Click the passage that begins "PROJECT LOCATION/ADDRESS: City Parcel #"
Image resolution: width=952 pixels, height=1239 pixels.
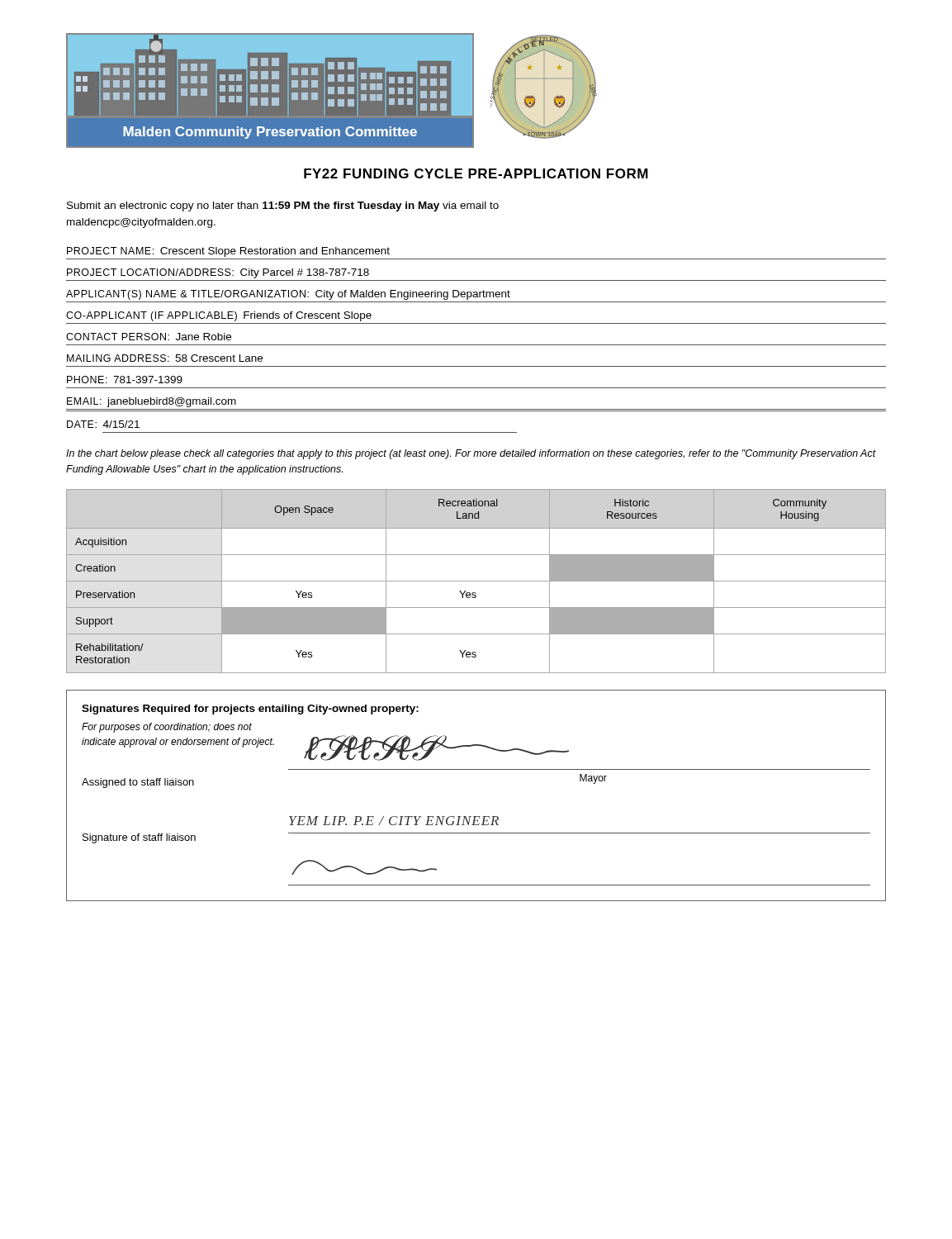coord(476,272)
